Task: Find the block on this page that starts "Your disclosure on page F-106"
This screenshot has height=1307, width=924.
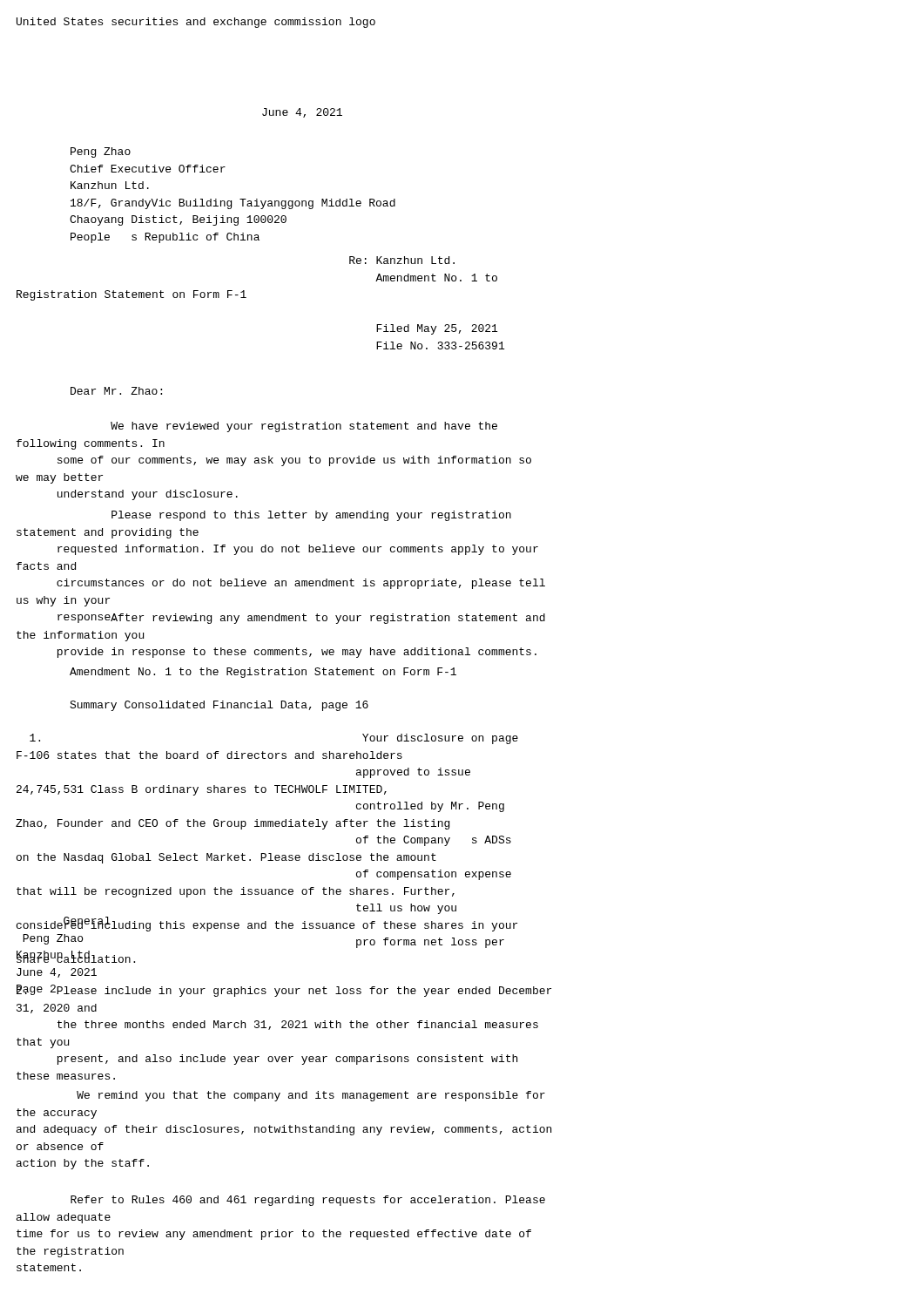Action: pos(267,849)
